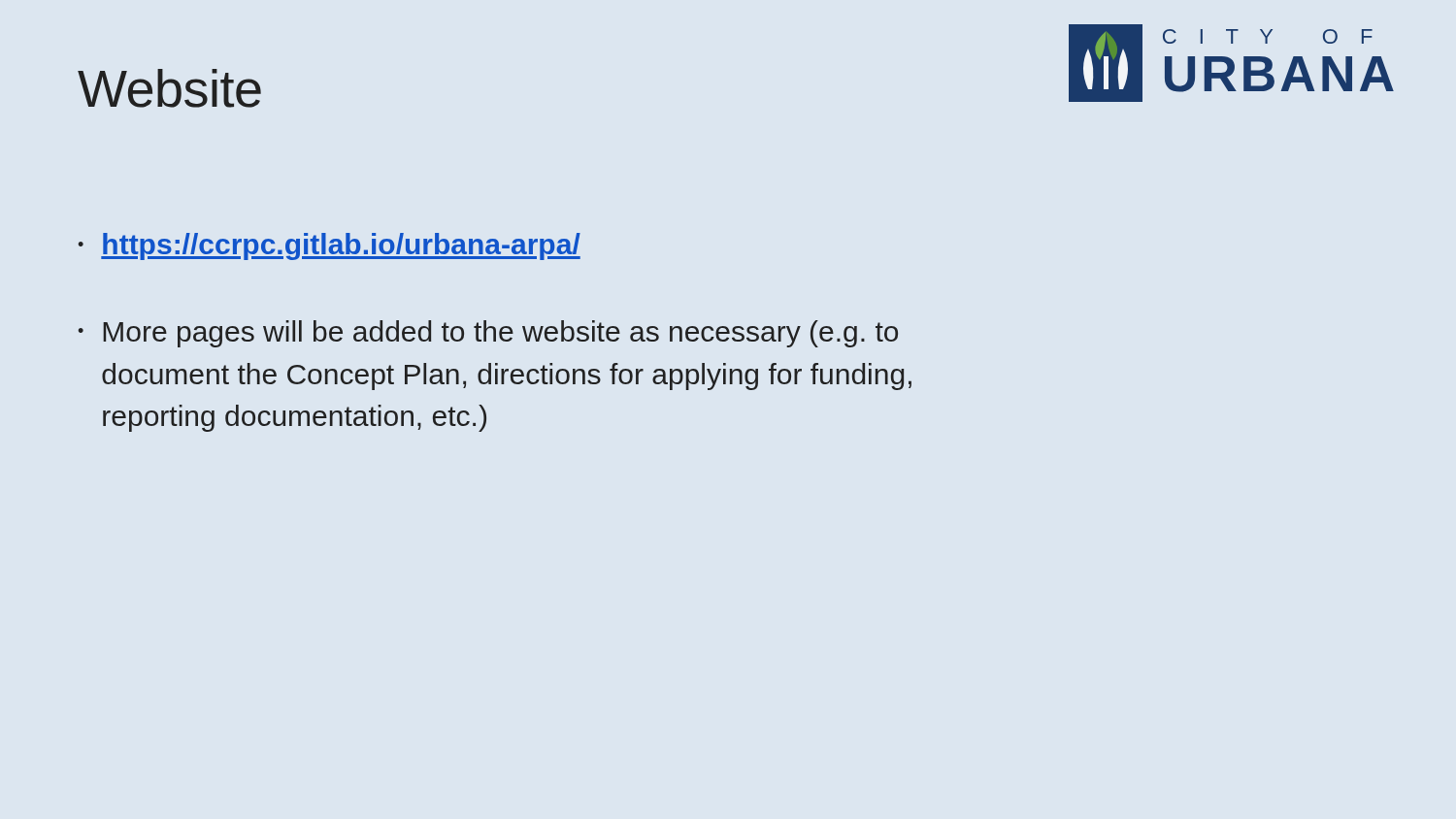Click the logo
This screenshot has width=1456, height=819.
[1233, 63]
